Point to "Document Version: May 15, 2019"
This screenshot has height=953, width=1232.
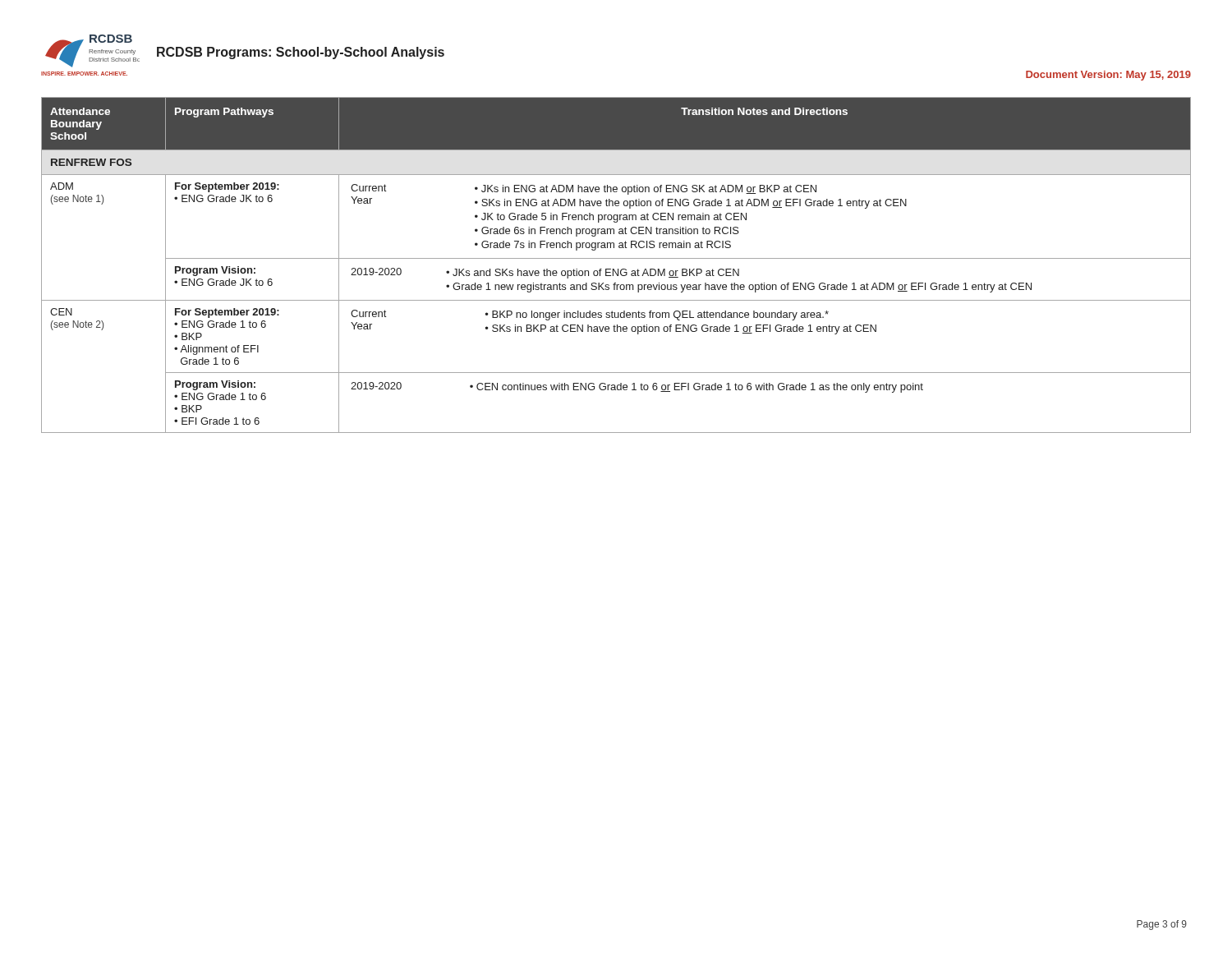[x=1108, y=74]
